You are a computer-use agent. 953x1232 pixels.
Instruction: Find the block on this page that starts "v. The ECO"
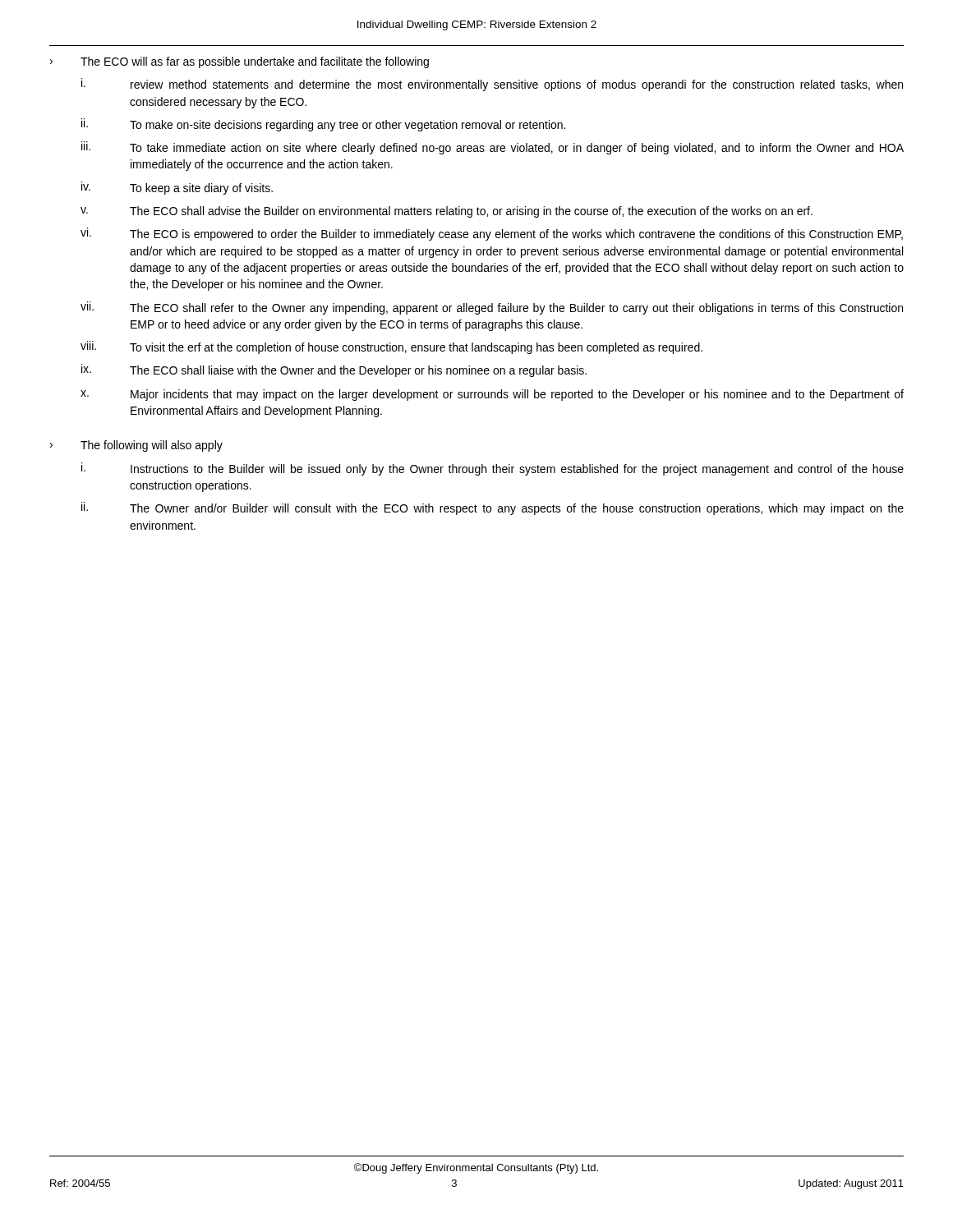pyautogui.click(x=492, y=211)
